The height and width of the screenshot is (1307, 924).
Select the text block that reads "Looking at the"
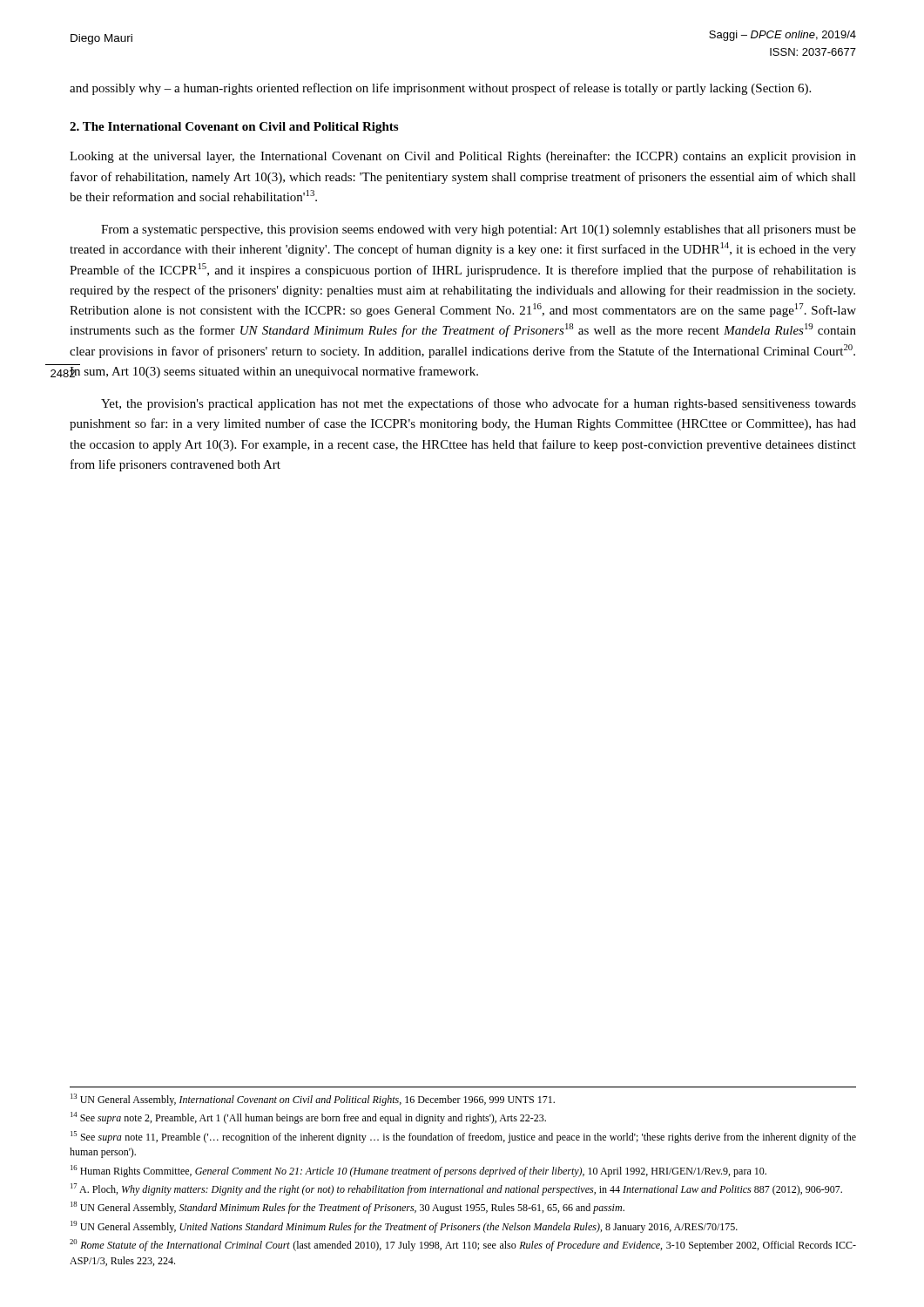tap(463, 176)
